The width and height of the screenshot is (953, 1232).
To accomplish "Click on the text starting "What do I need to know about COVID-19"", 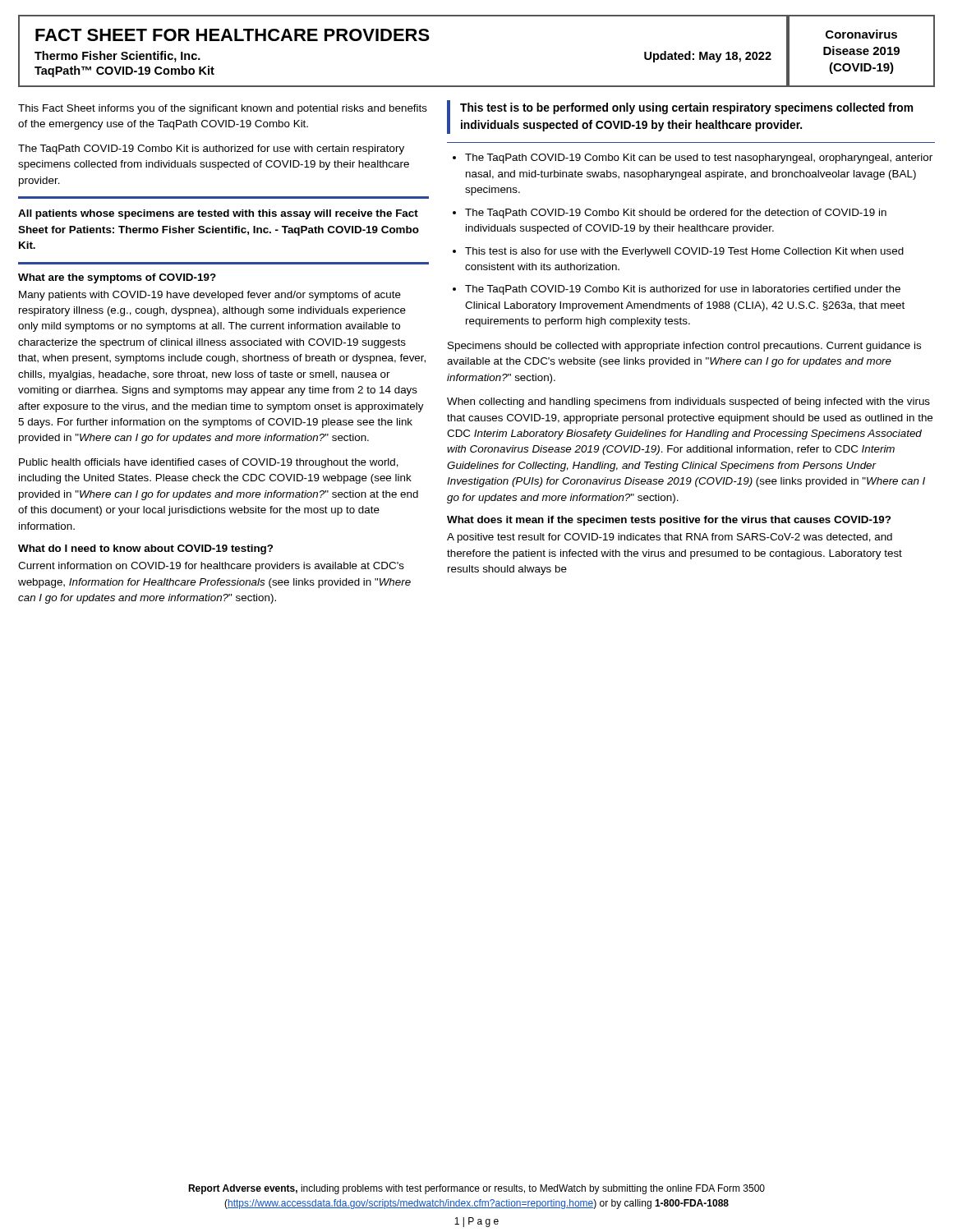I will coord(146,548).
